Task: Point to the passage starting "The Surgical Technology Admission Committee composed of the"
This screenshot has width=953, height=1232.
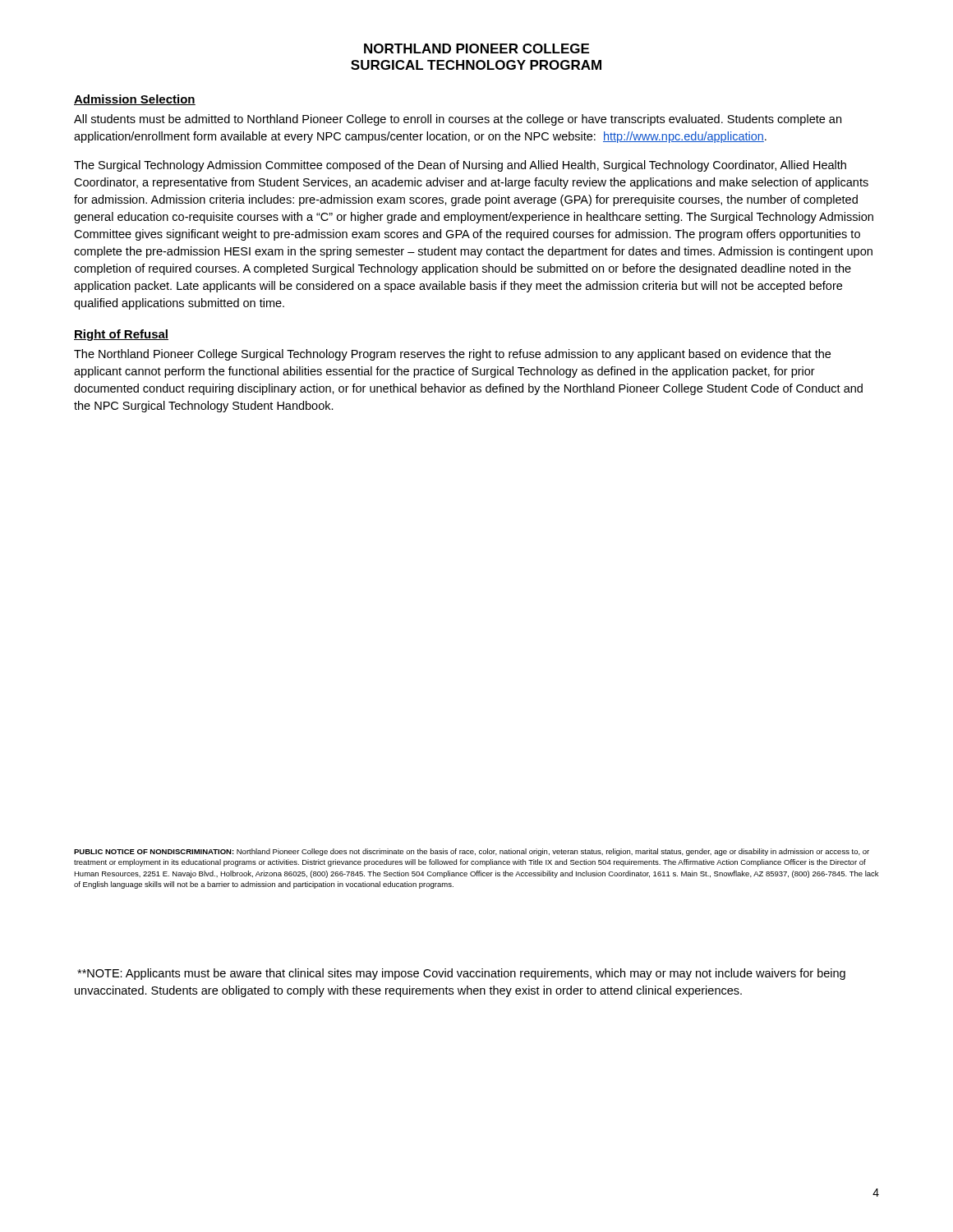Action: pos(474,234)
